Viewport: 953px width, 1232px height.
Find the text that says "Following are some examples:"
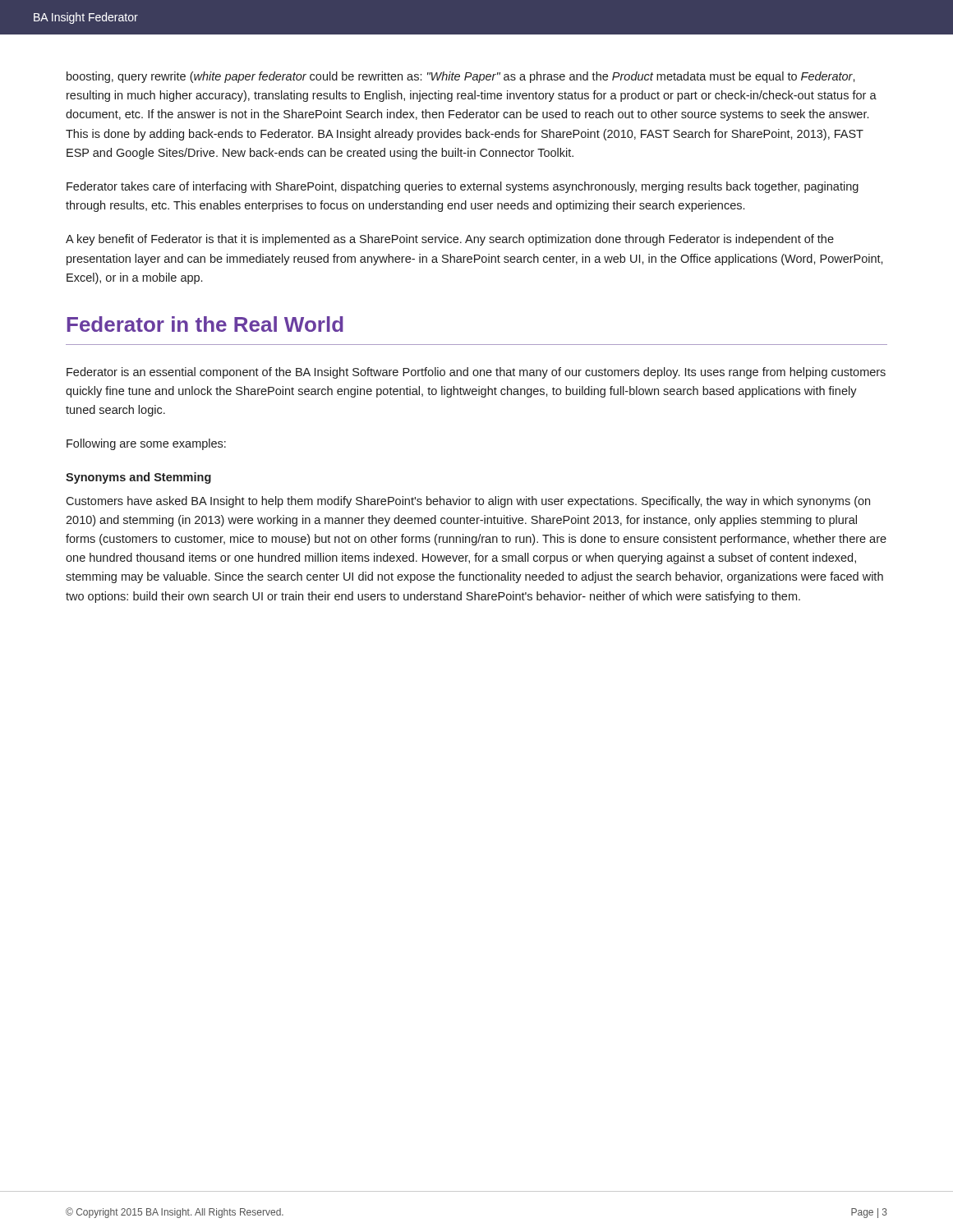(146, 444)
